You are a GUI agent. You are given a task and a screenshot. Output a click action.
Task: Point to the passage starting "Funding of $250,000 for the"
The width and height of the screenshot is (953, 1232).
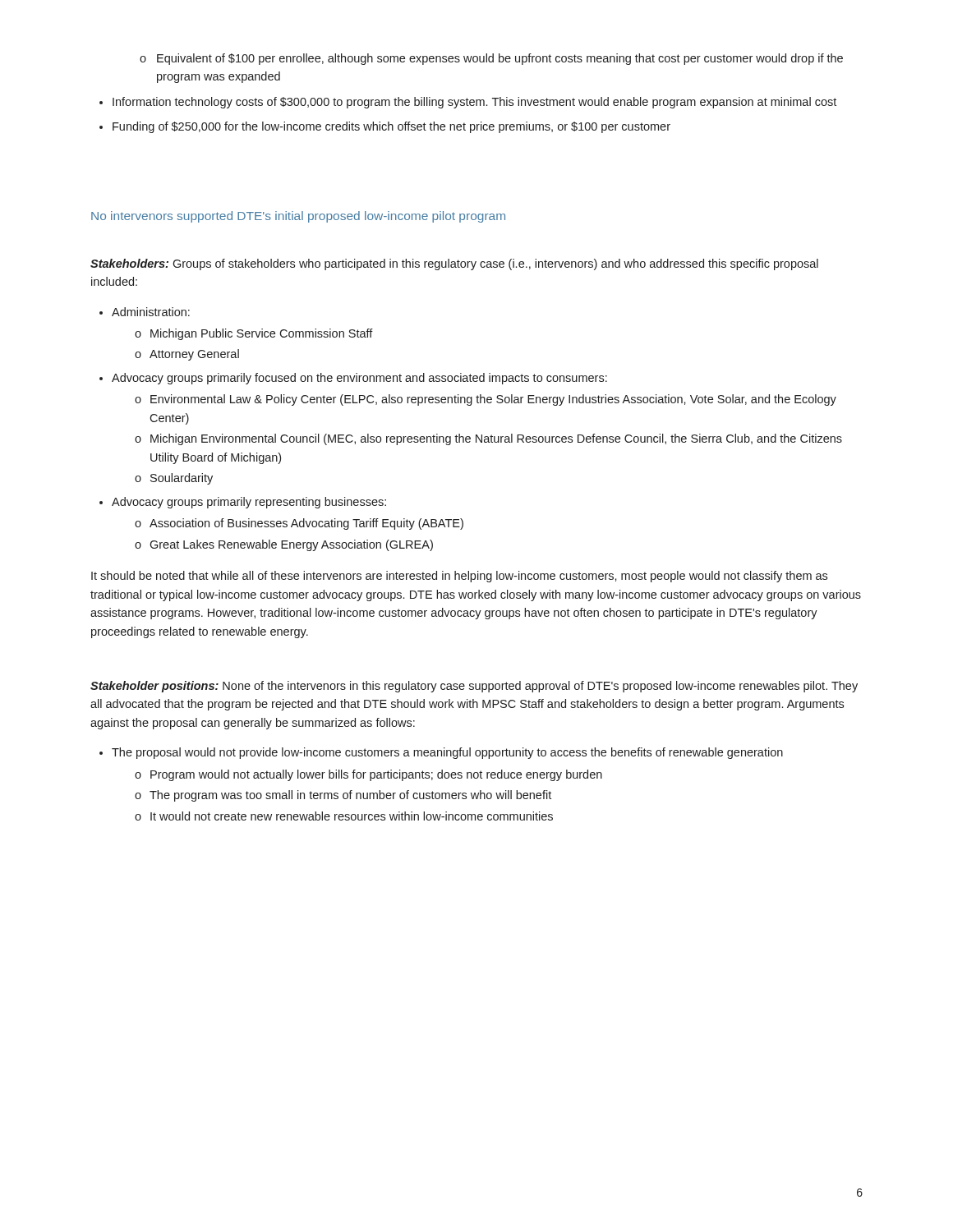pos(476,127)
